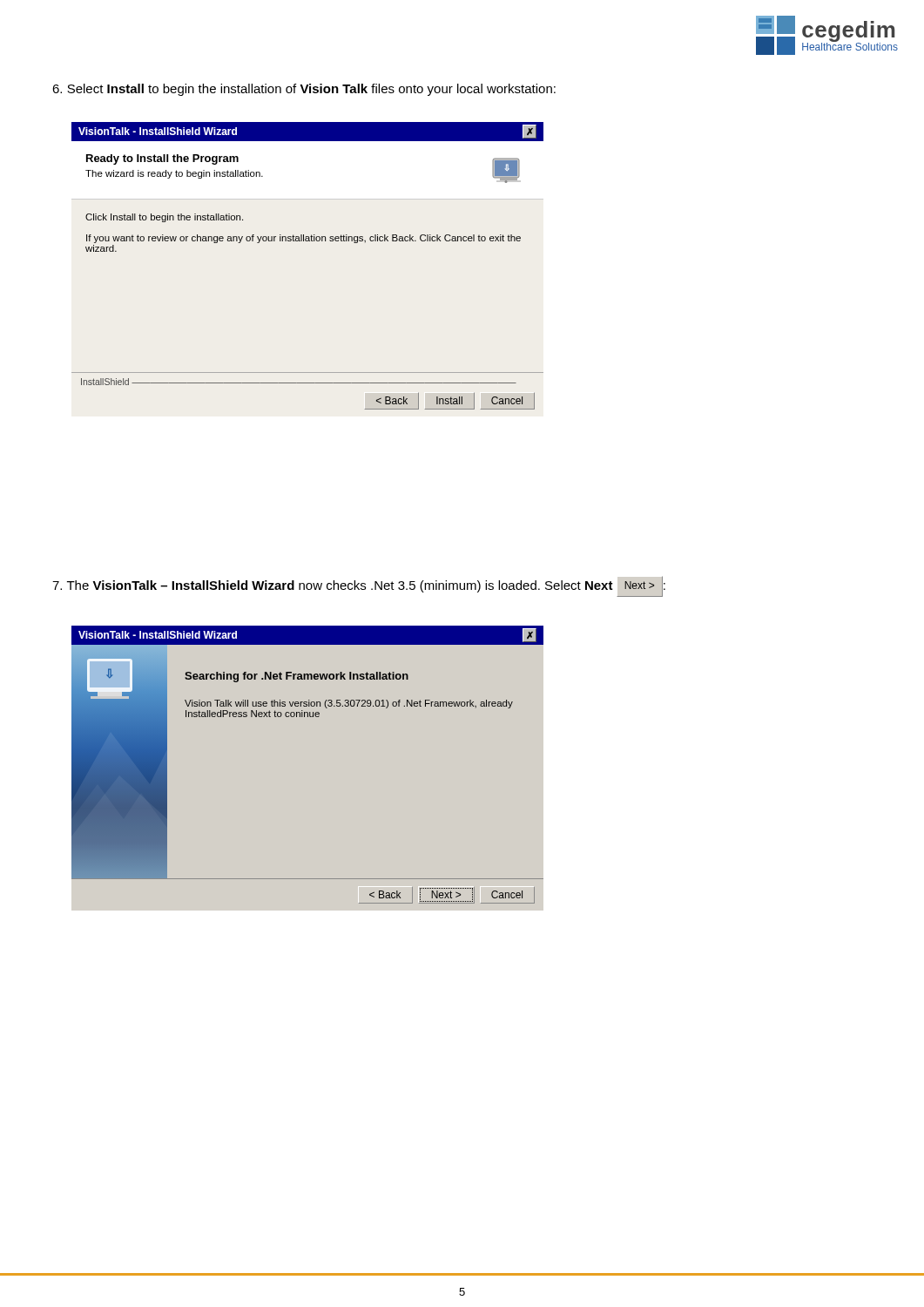The width and height of the screenshot is (924, 1307).
Task: Locate the block of text that opens with "7. The VisionTalk – InstallShield Wizard"
Action: pyautogui.click(x=359, y=586)
